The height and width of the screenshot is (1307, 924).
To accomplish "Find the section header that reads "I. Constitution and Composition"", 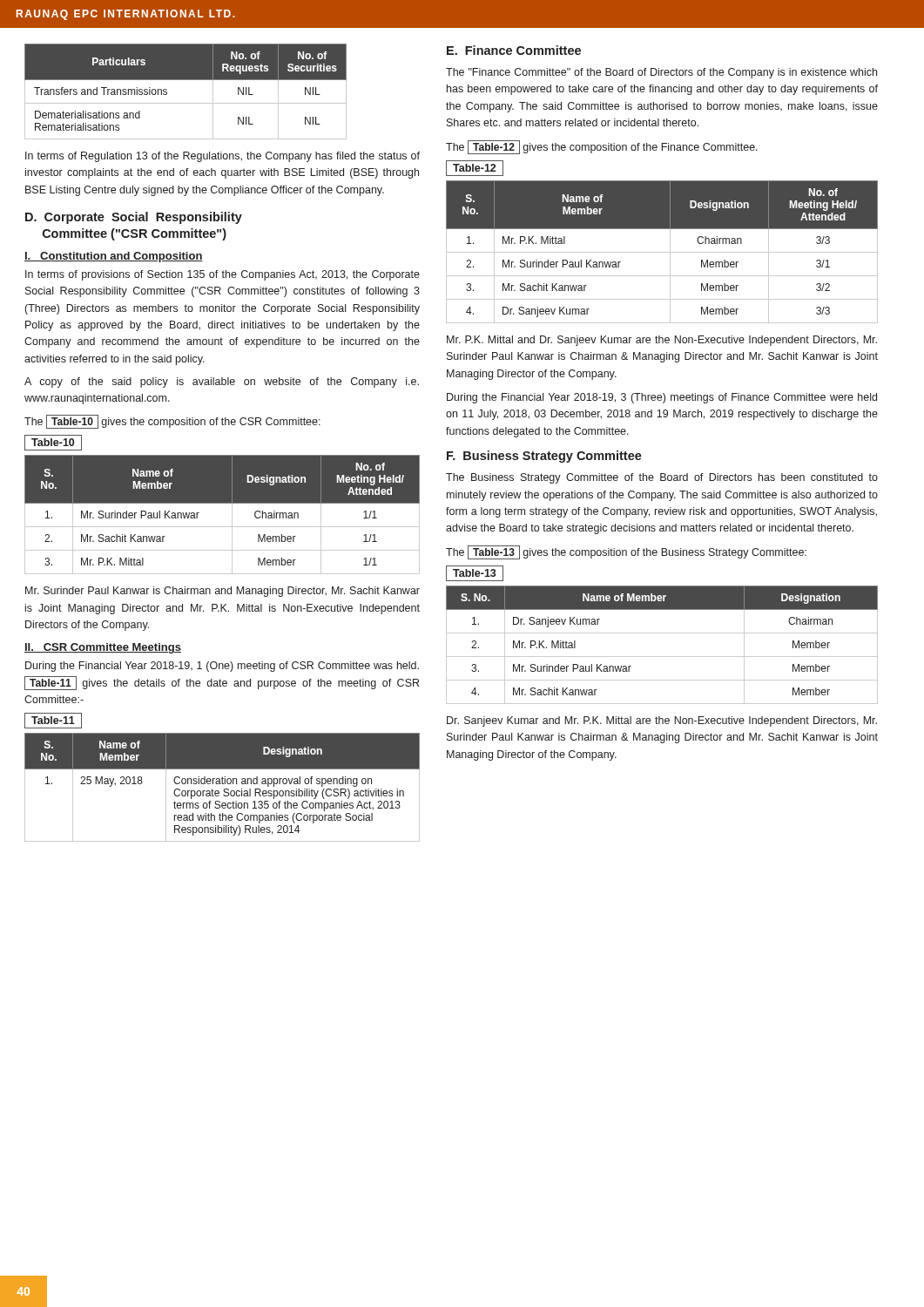I will click(x=113, y=256).
